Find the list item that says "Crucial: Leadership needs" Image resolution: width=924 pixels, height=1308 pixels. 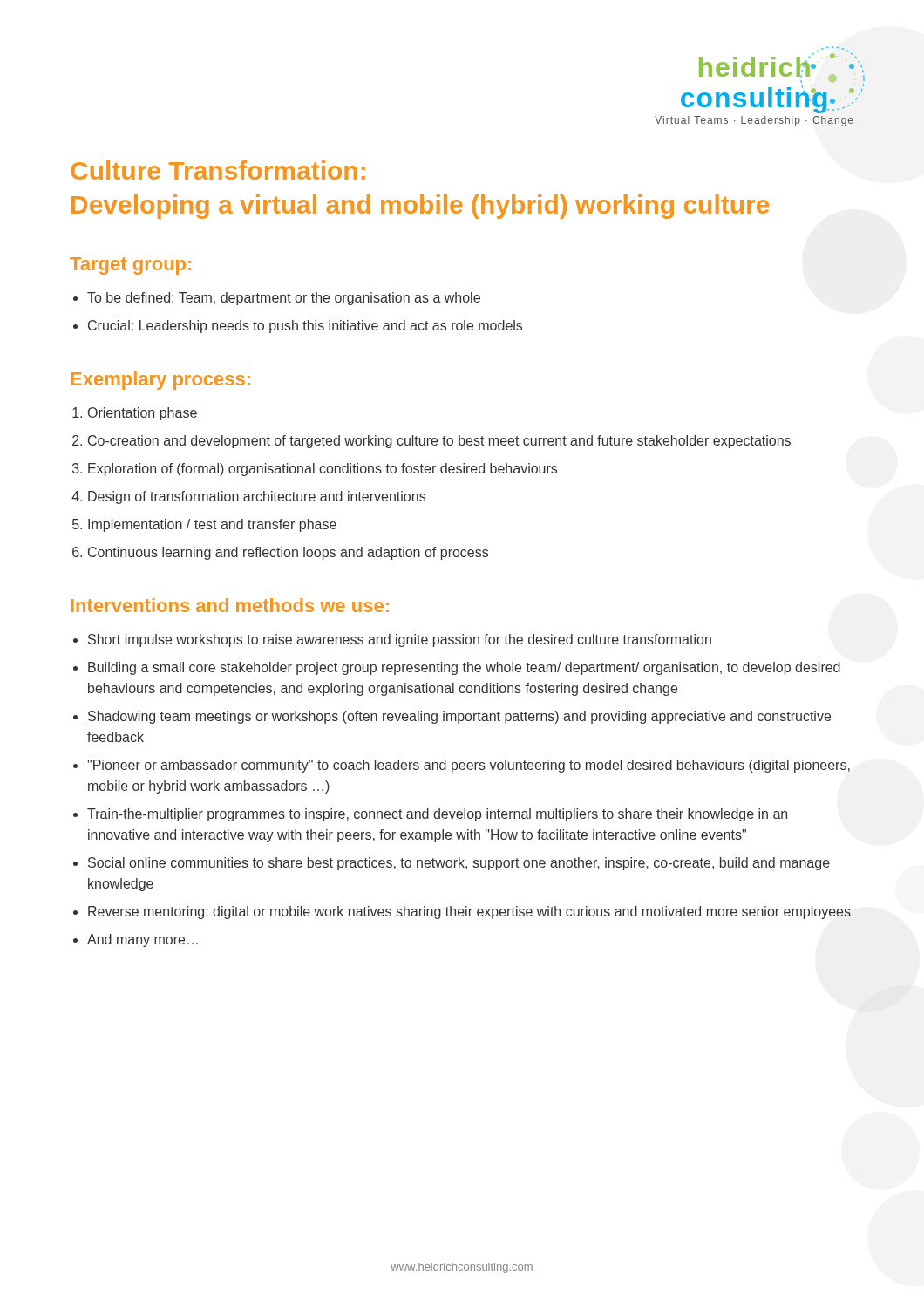tap(471, 326)
